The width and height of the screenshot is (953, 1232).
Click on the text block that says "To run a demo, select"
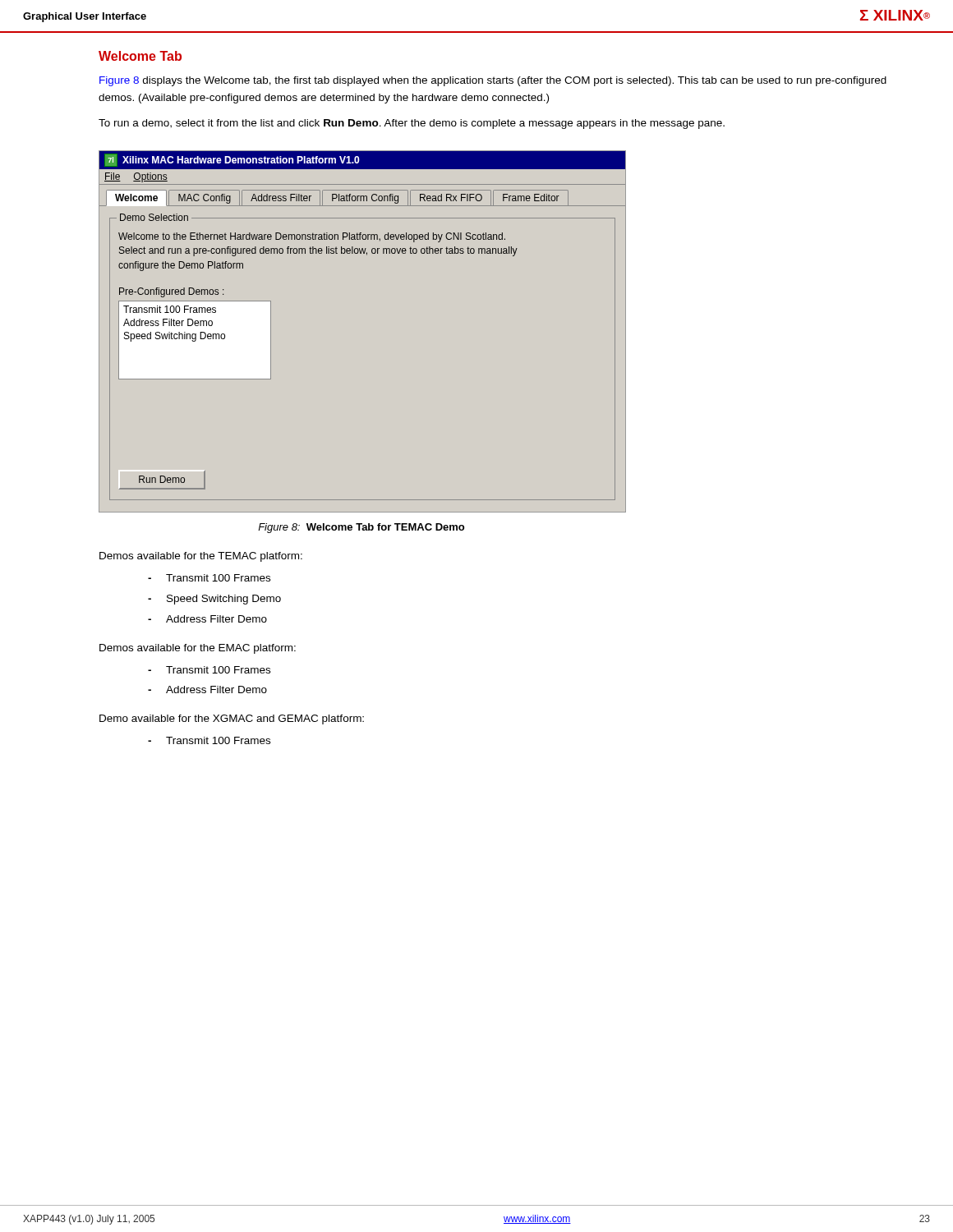point(412,123)
